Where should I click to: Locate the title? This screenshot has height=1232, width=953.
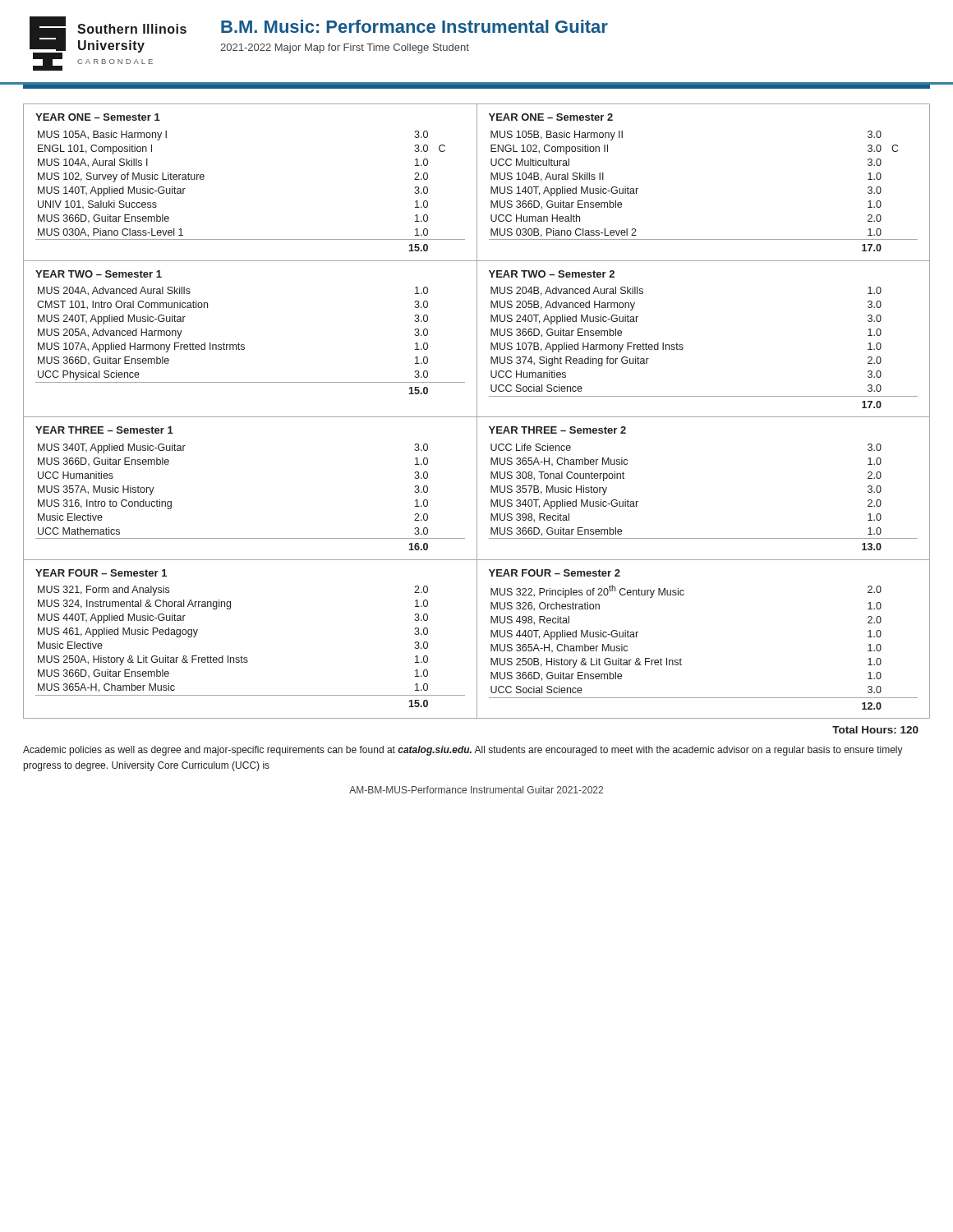(x=414, y=27)
